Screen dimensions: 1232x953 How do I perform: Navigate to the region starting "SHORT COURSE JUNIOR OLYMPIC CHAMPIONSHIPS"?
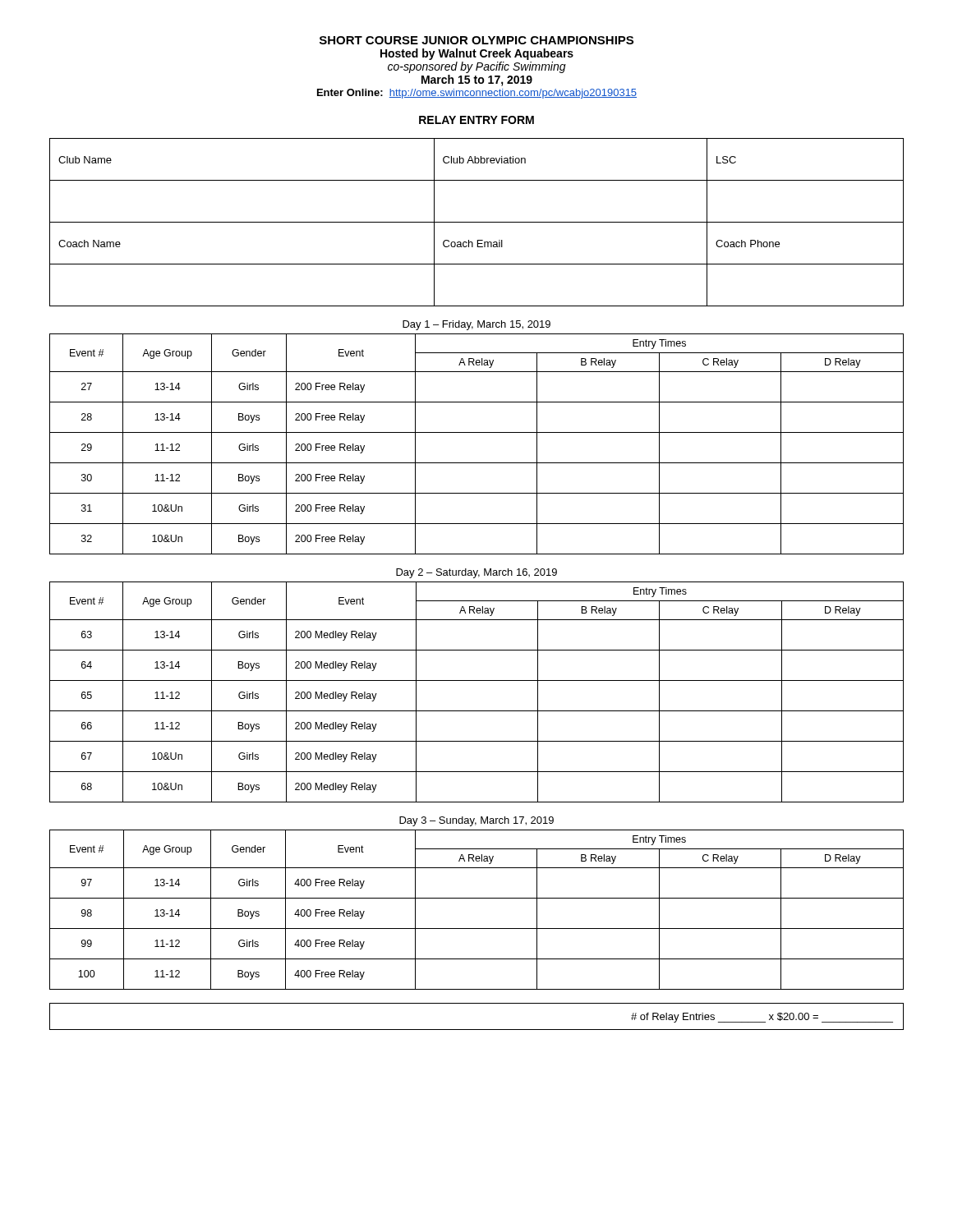pos(476,66)
